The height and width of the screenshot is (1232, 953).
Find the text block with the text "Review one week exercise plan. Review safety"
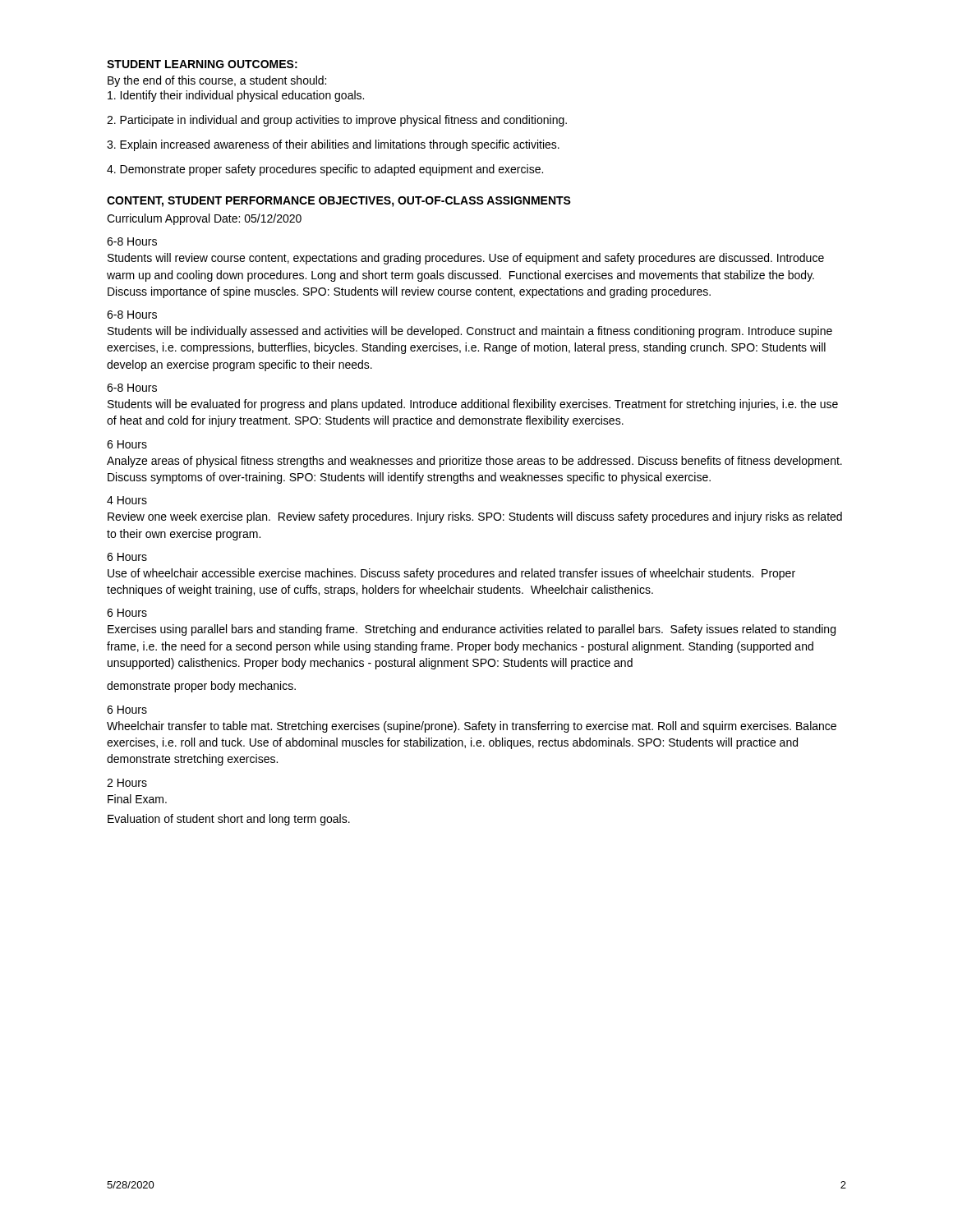click(x=475, y=525)
